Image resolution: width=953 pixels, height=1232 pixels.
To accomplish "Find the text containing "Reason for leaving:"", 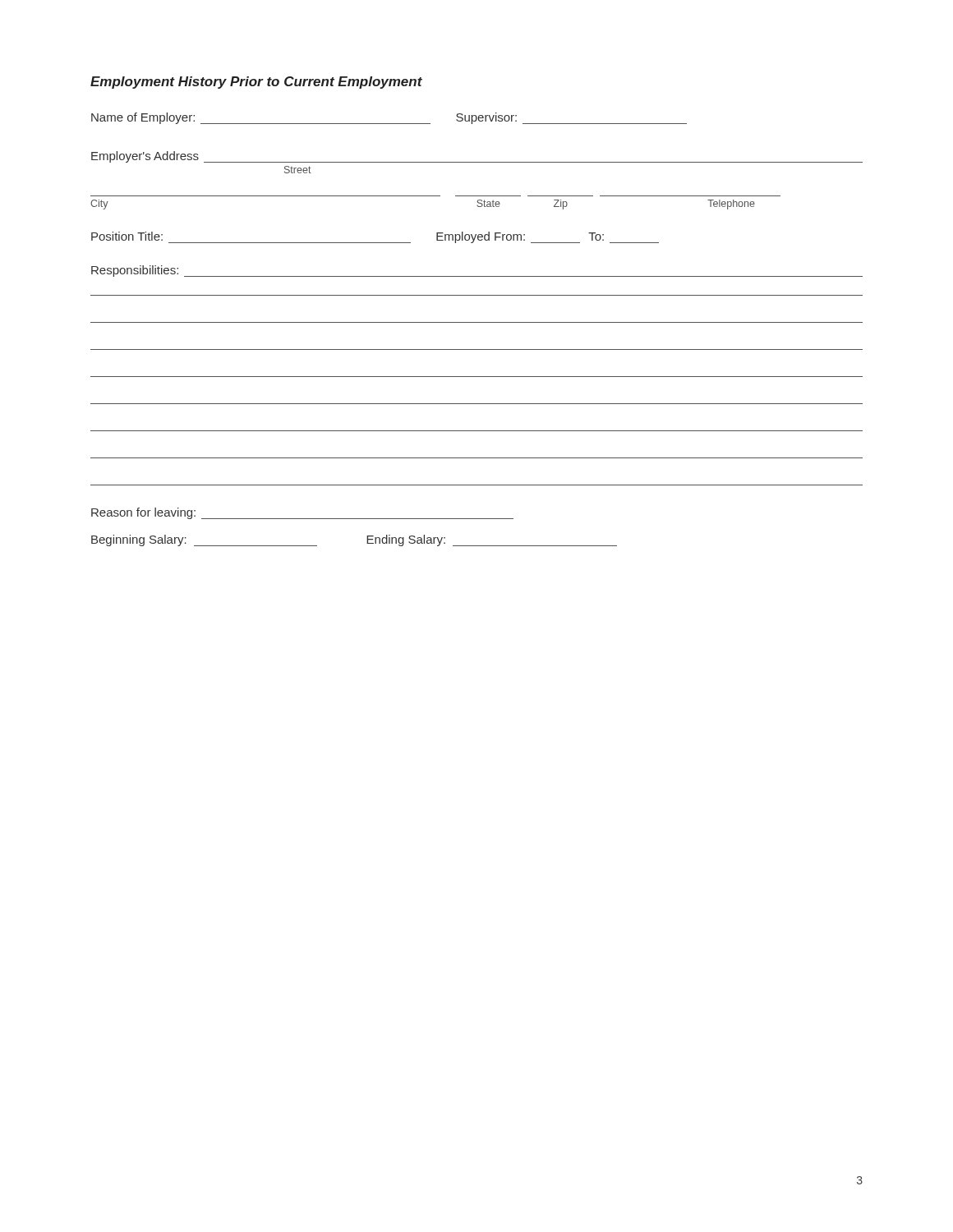I will pyautogui.click(x=302, y=511).
